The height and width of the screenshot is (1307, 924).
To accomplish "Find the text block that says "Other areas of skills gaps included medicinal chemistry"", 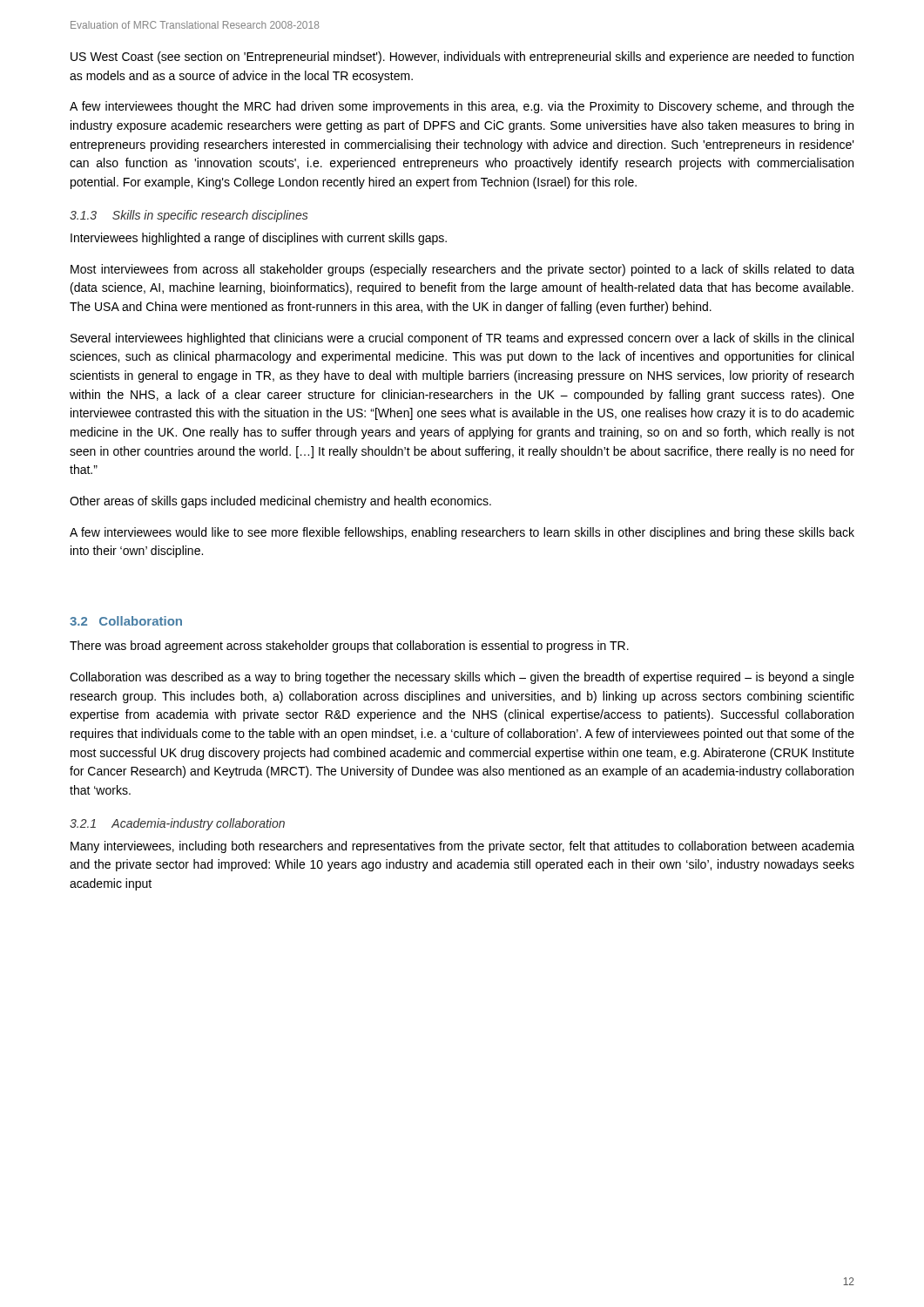I will point(462,502).
